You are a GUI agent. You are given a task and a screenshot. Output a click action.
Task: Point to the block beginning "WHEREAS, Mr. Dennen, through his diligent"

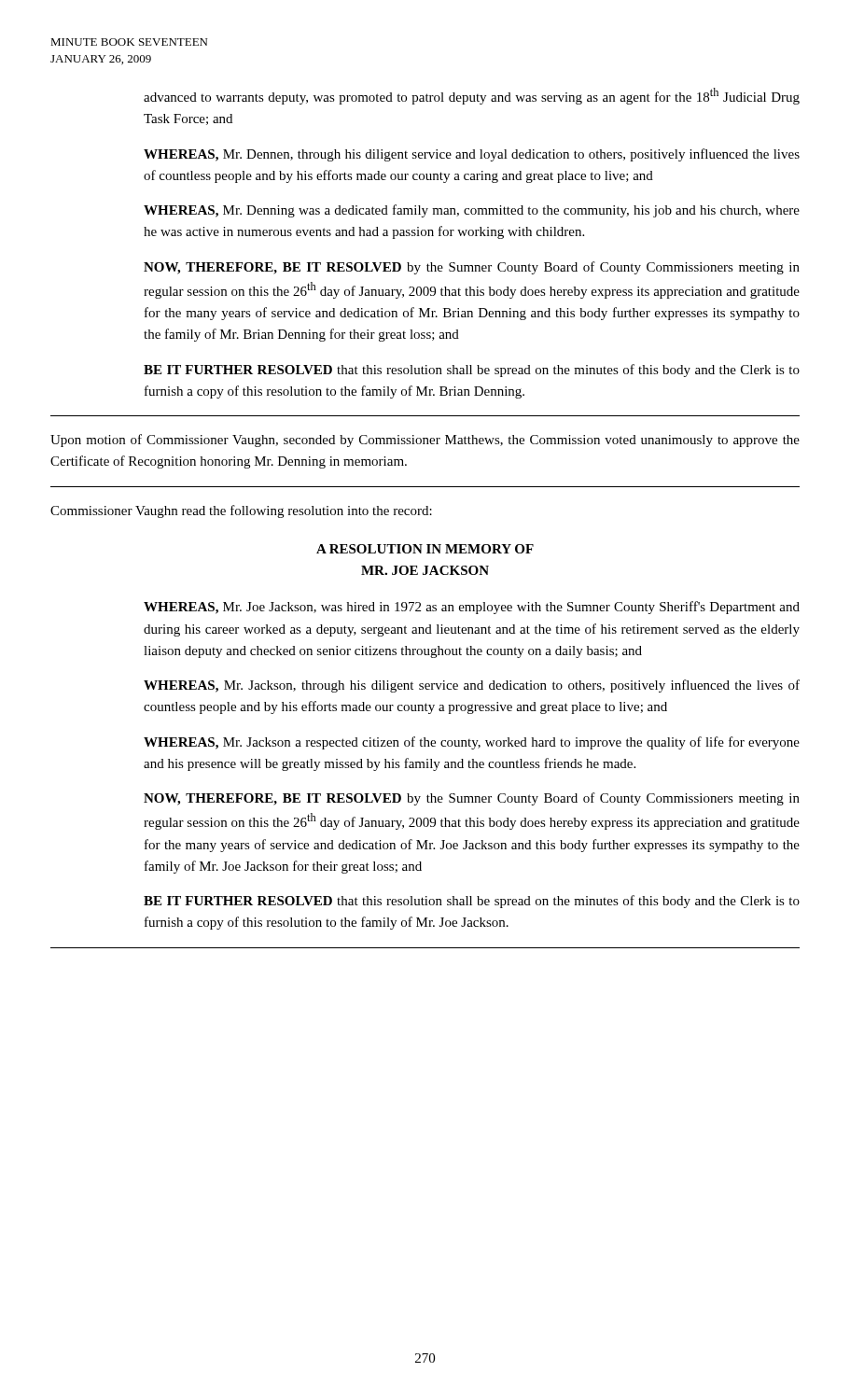472,165
